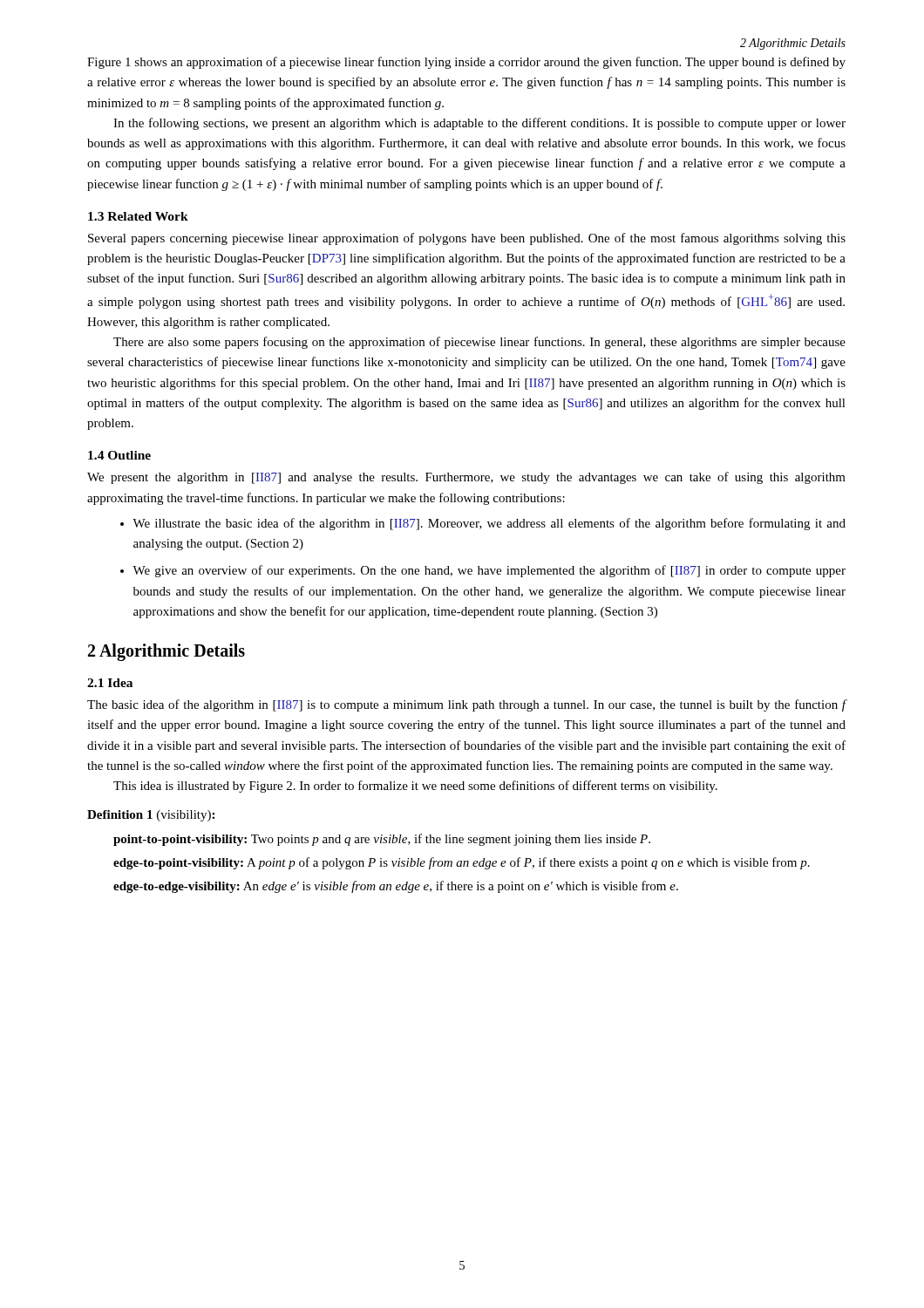Viewport: 924px width, 1308px height.
Task: Find the text block starting "Definition 1 (visibility):"
Action: coord(151,816)
